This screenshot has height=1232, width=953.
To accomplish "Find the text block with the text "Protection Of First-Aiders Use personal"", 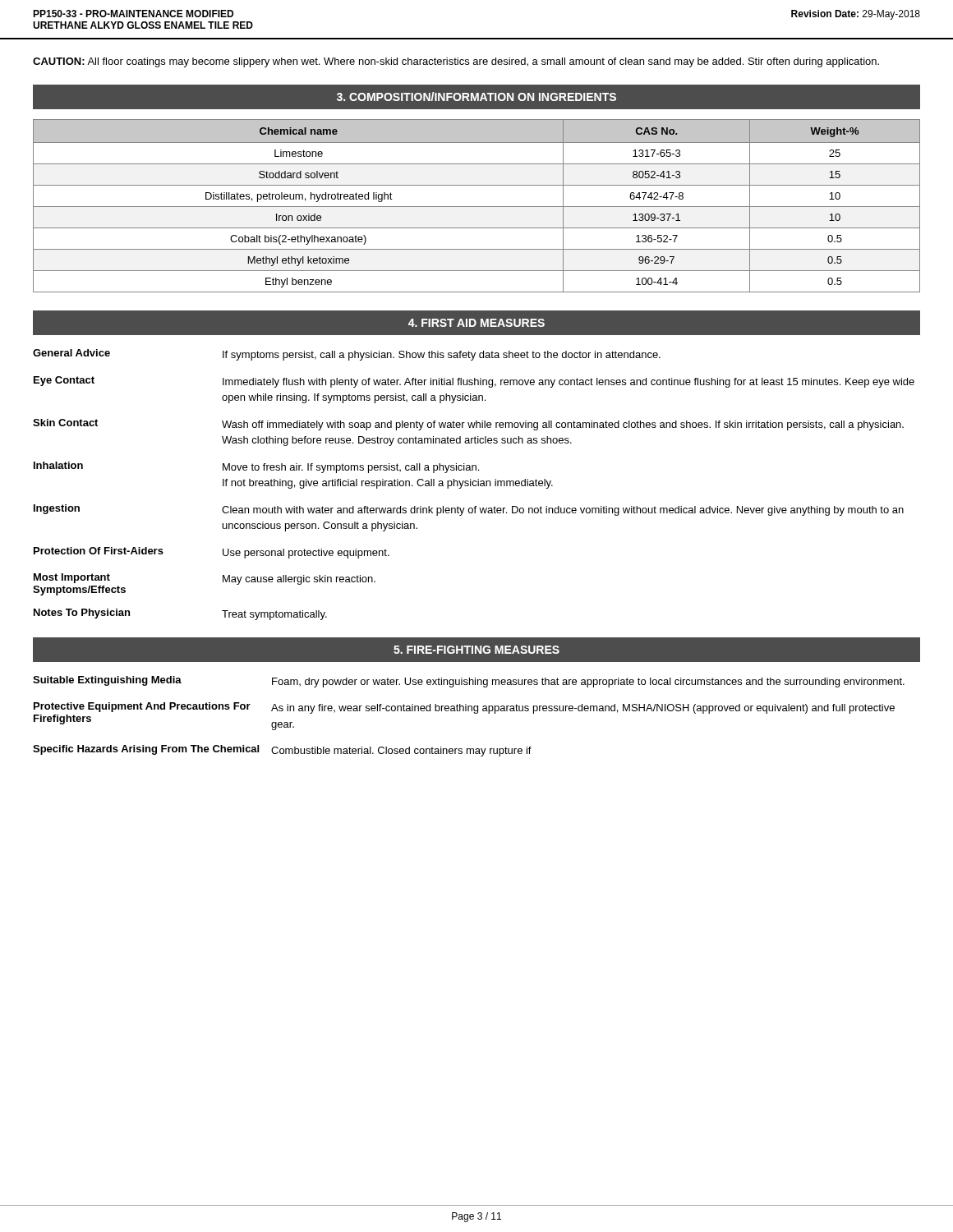I will [x=95, y=552].
